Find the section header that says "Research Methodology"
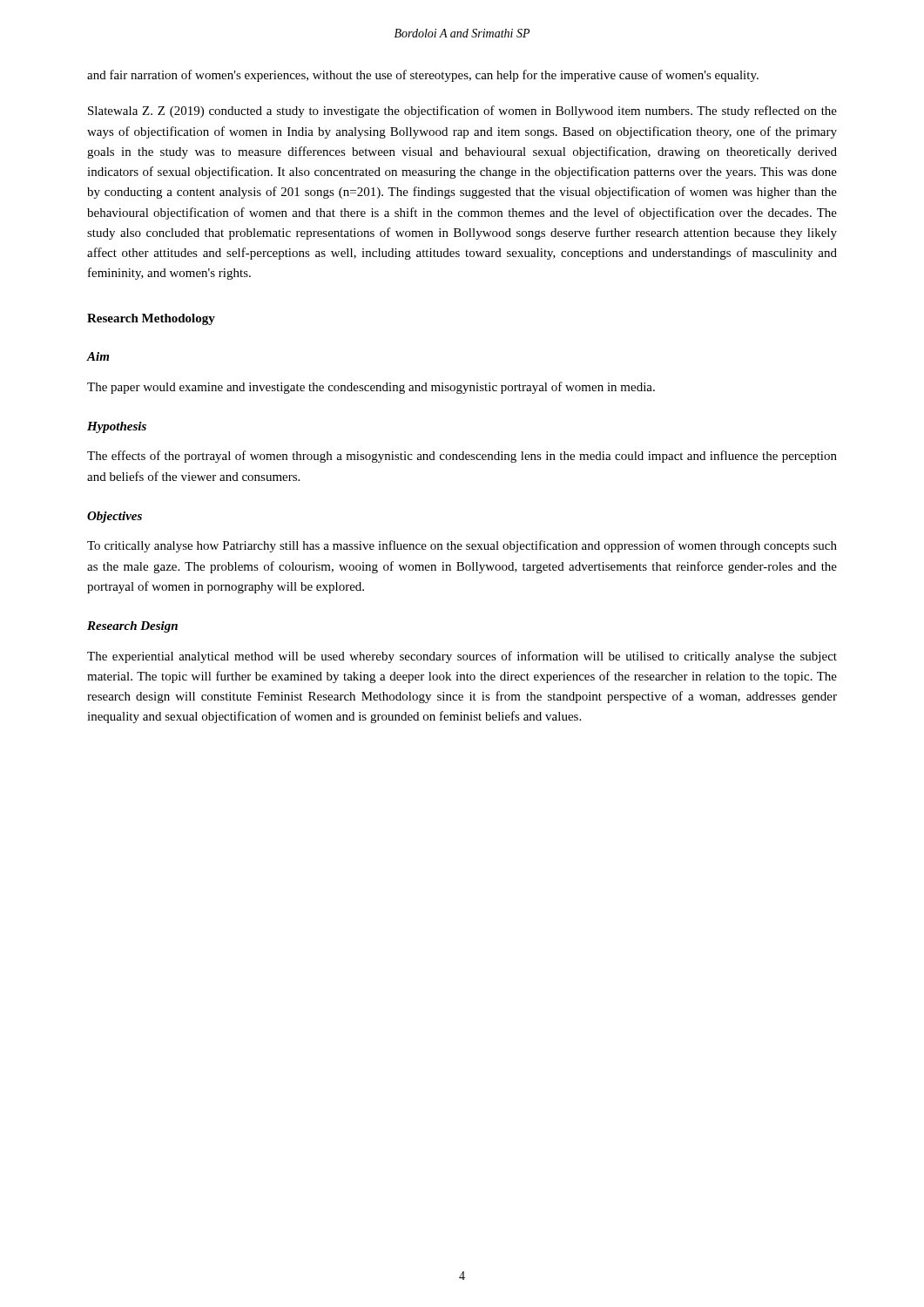The image size is (924, 1307). click(x=151, y=318)
